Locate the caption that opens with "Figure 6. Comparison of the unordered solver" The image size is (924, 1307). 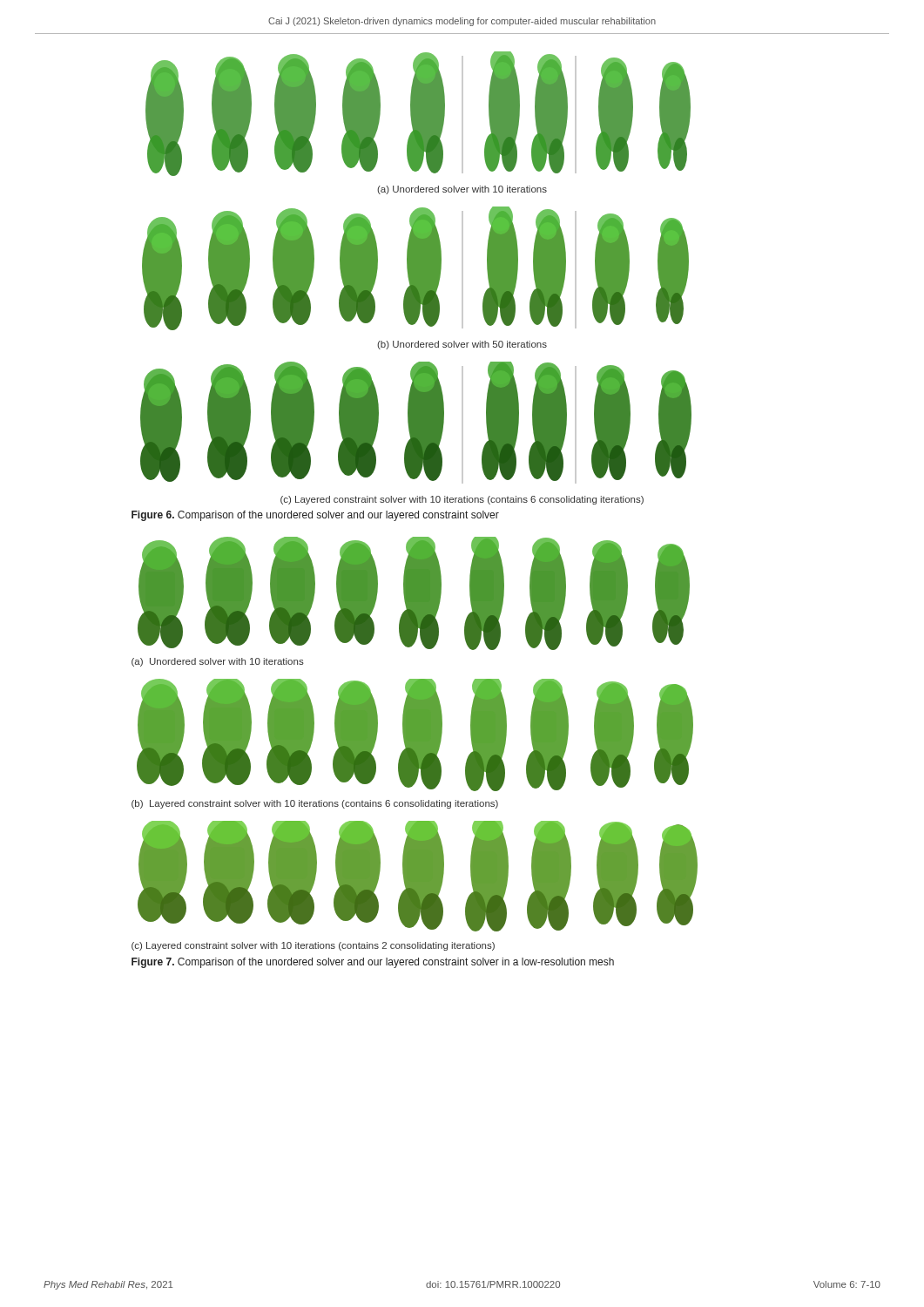[315, 515]
